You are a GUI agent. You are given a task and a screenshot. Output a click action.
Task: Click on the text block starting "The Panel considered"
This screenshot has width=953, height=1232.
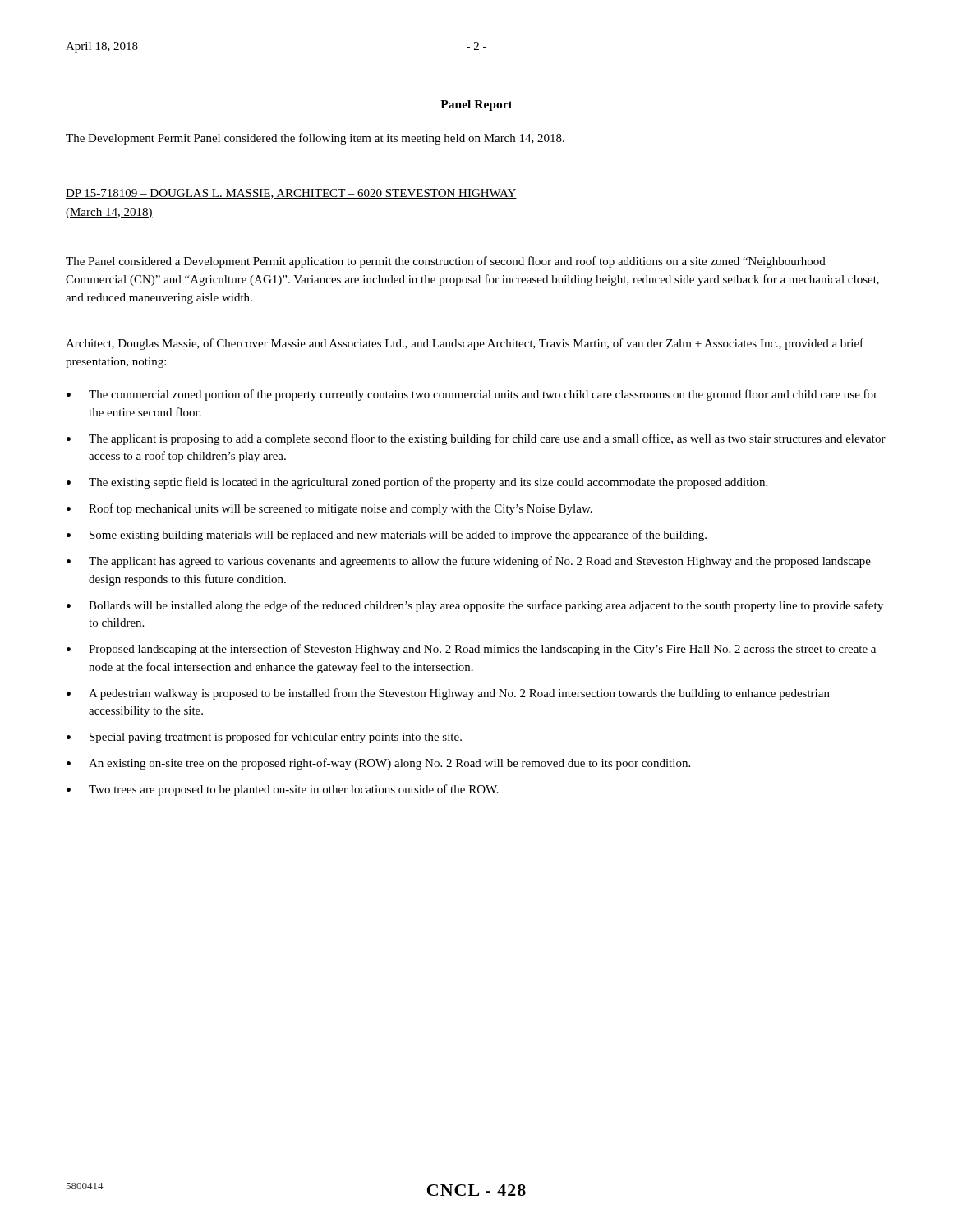(473, 279)
